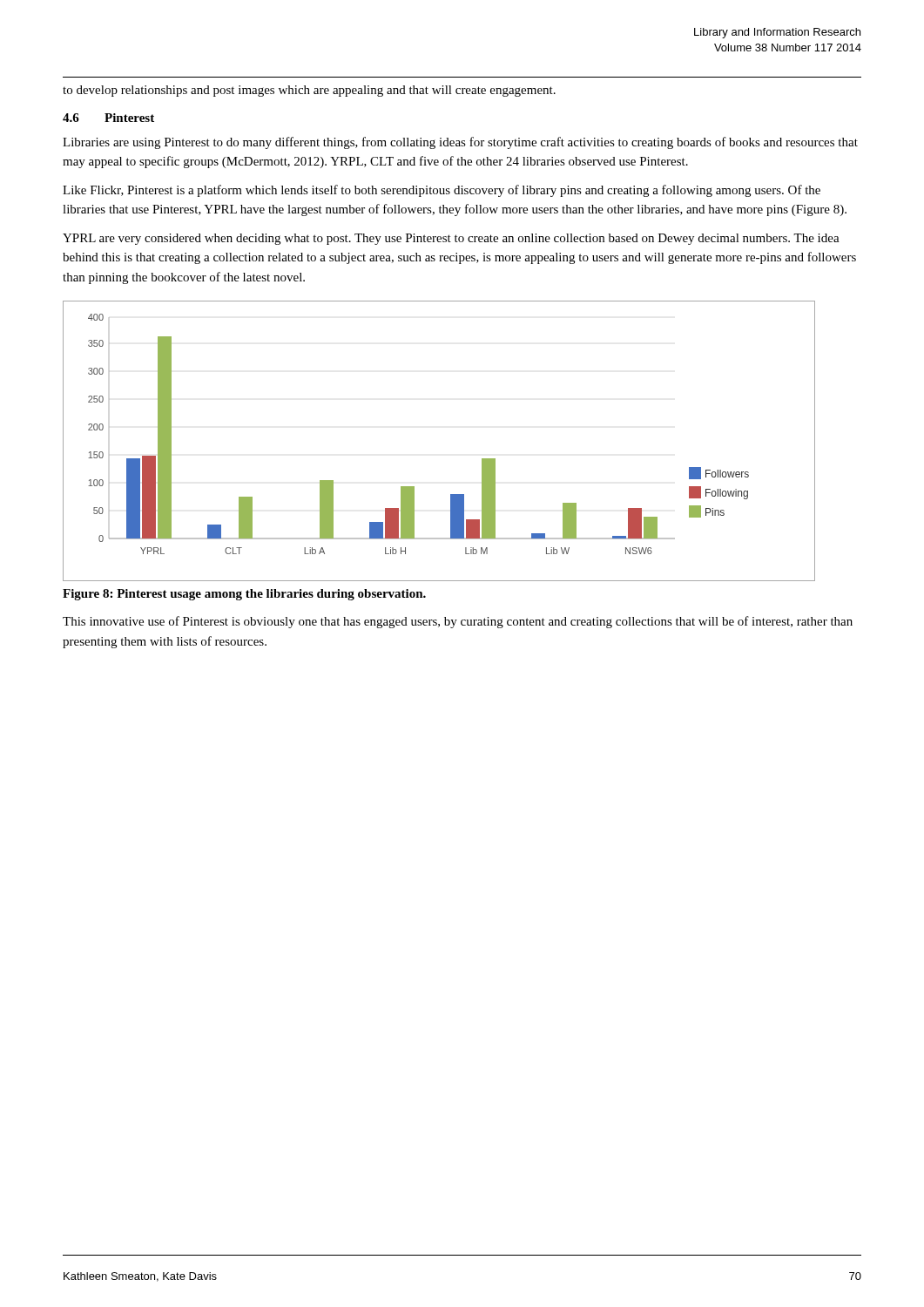Image resolution: width=924 pixels, height=1307 pixels.
Task: Find the text block containing "This innovative use of Pinterest"
Action: [458, 631]
